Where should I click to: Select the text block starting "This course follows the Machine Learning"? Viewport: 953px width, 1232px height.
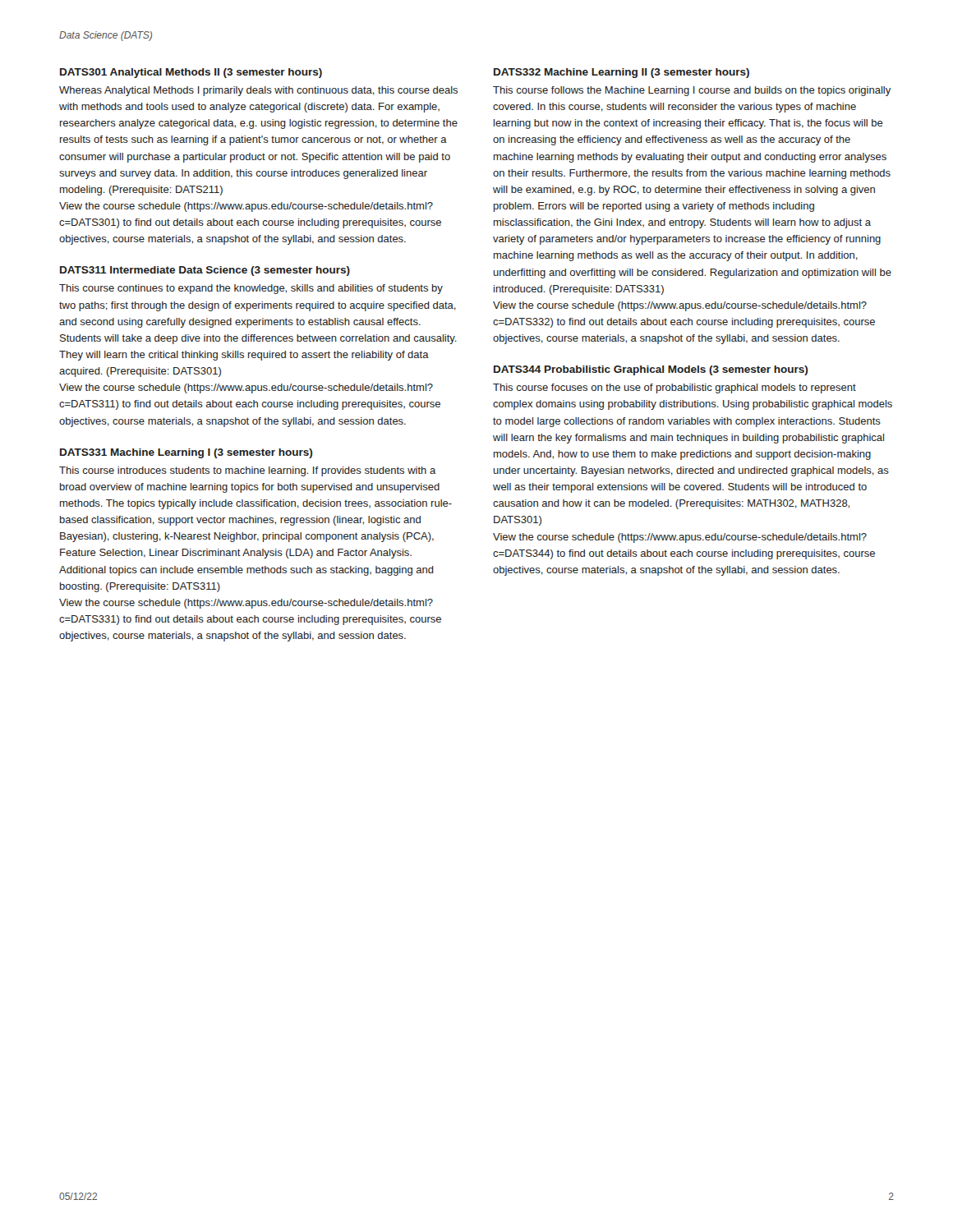pos(692,214)
